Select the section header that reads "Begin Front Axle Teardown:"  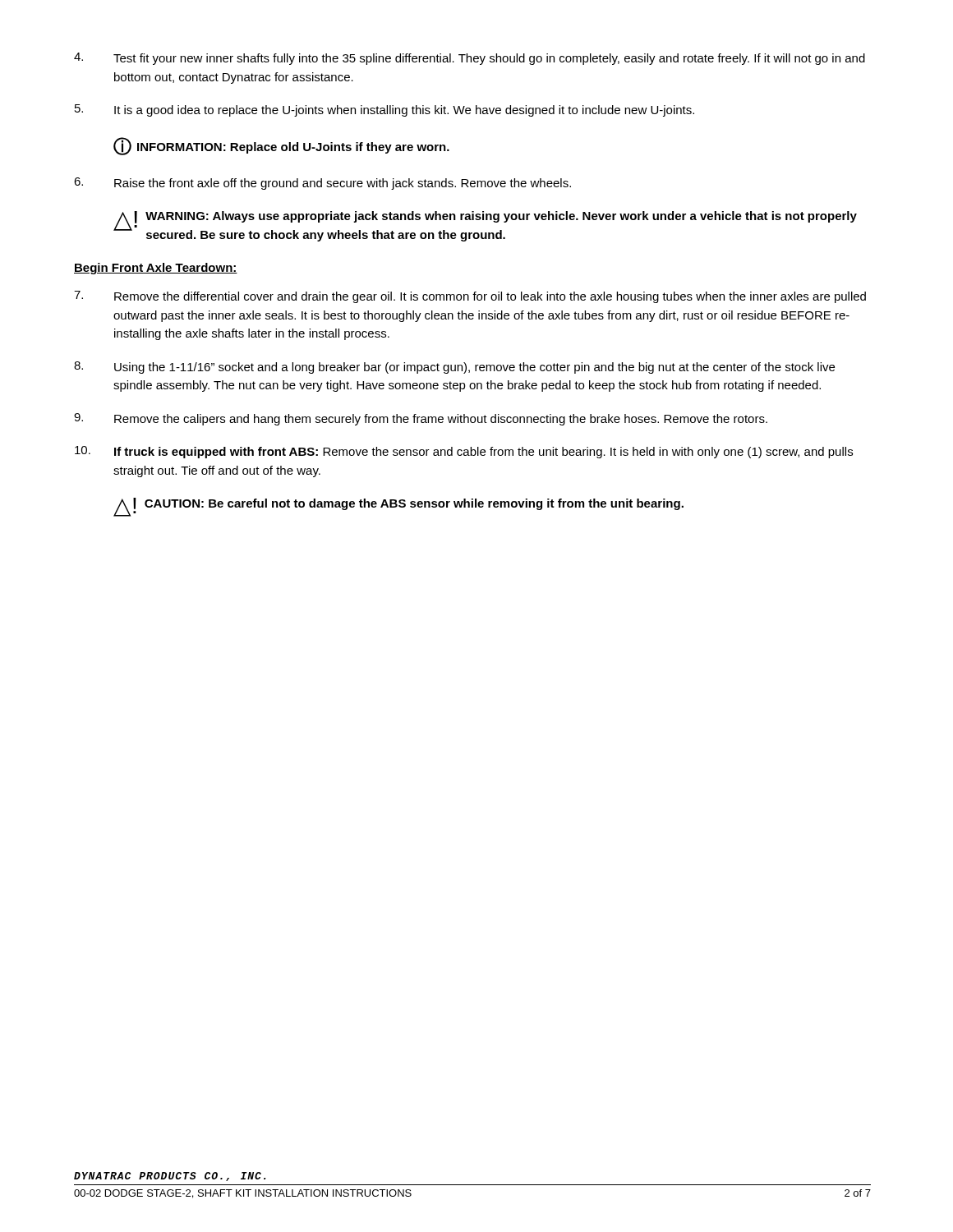155,267
